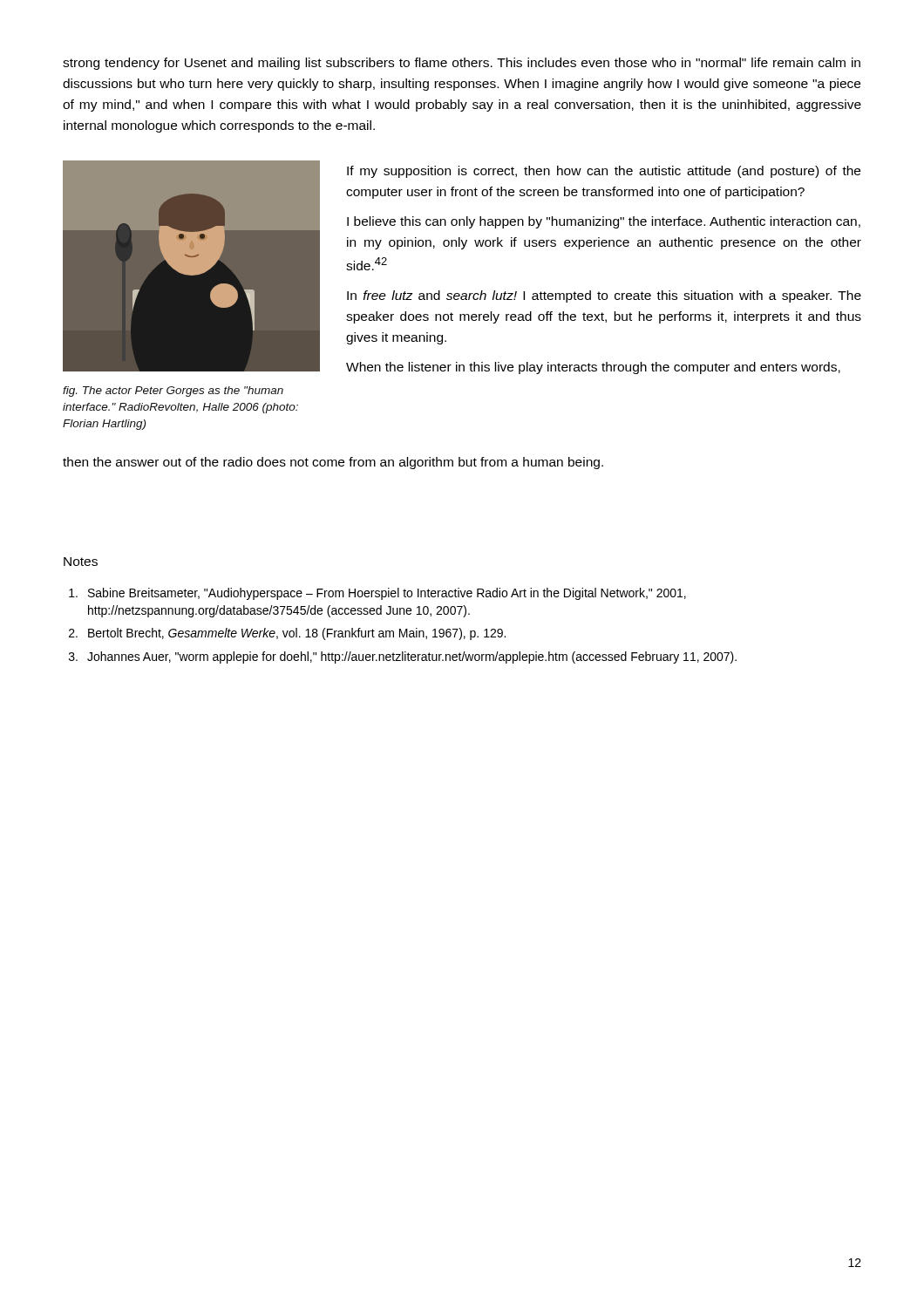Select the photo
Image resolution: width=924 pixels, height=1308 pixels.
point(191,269)
